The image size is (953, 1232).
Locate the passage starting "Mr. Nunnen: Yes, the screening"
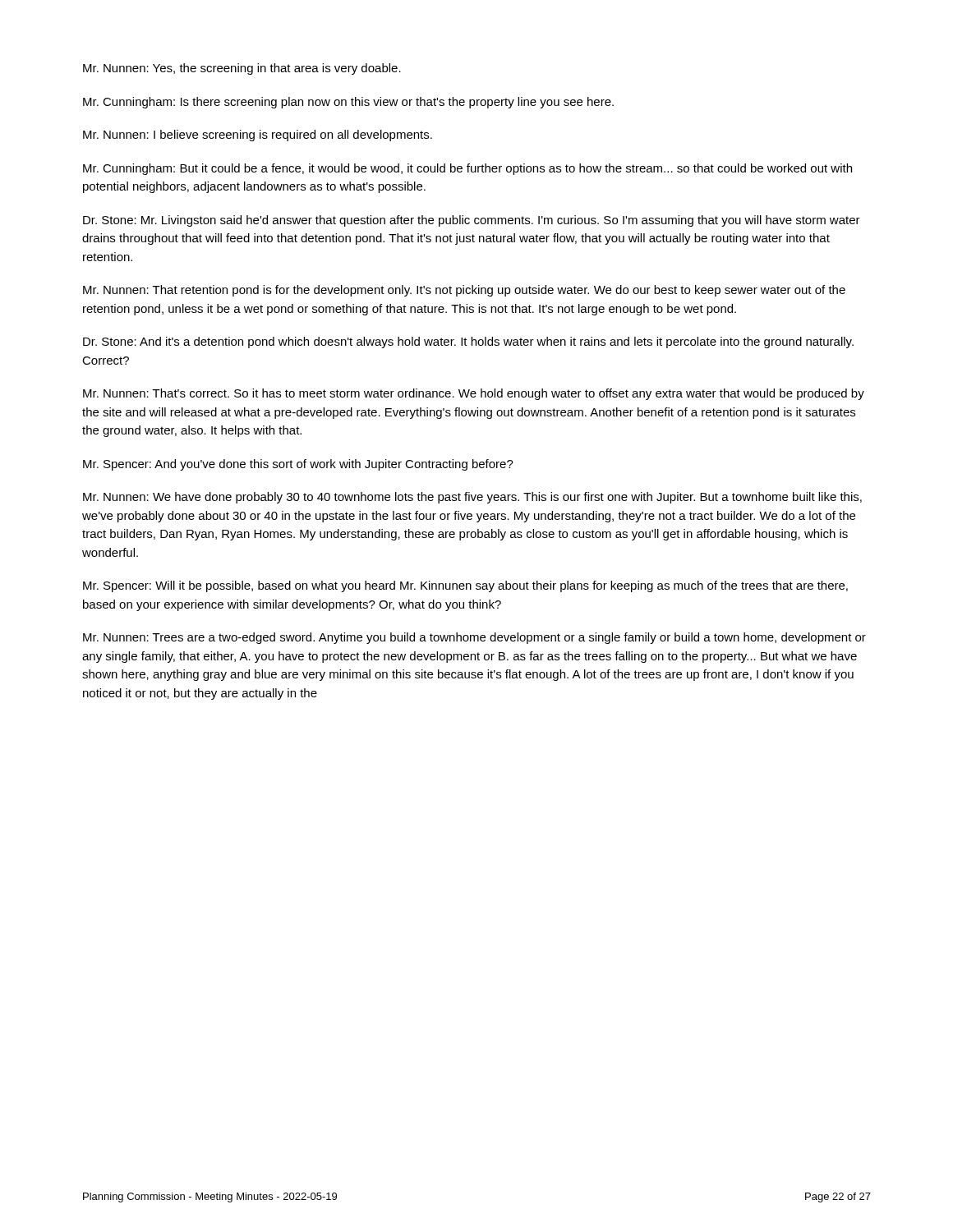point(242,68)
